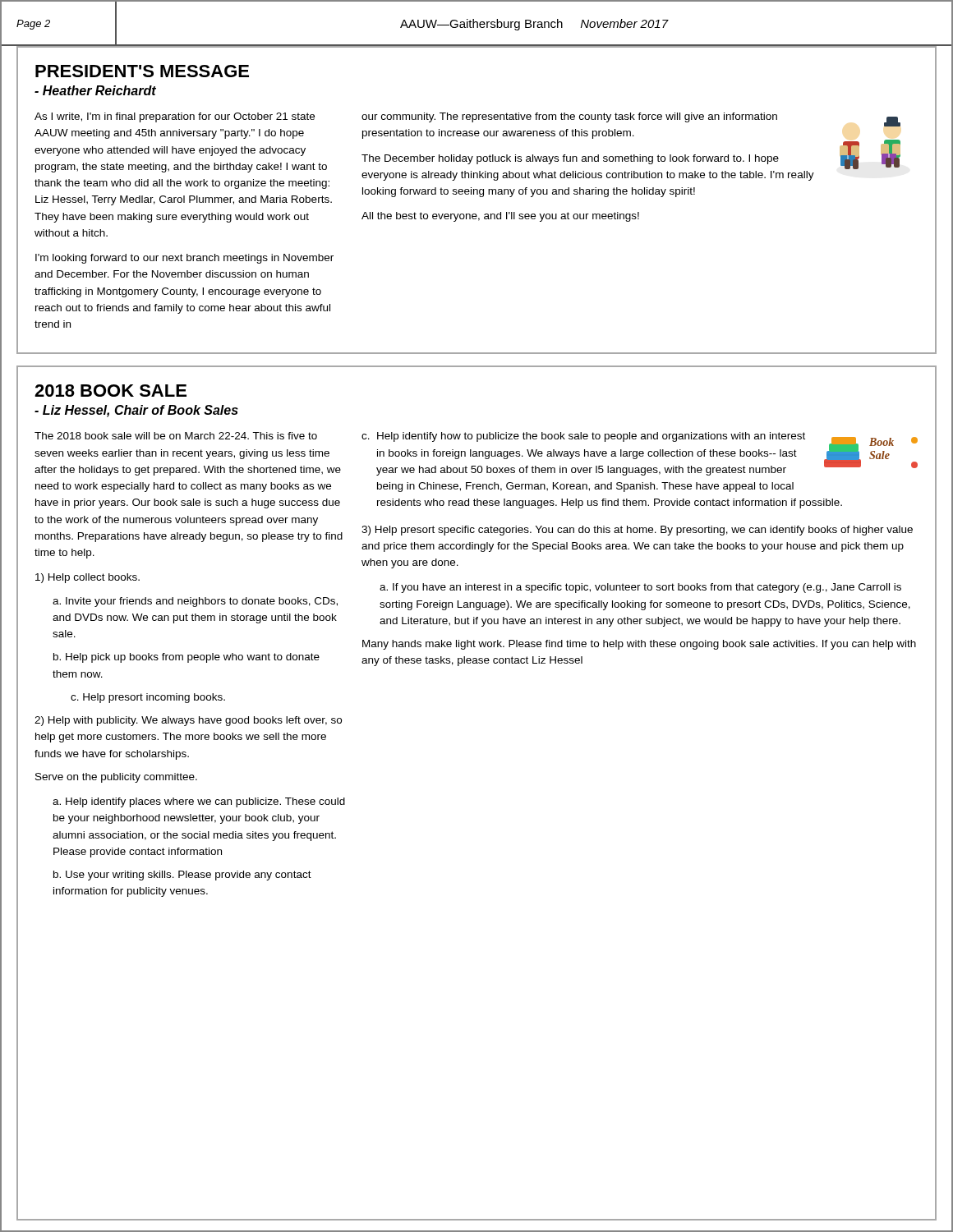The image size is (953, 1232).
Task: Click where it says "2018 BOOK SALE"
Action: [111, 391]
